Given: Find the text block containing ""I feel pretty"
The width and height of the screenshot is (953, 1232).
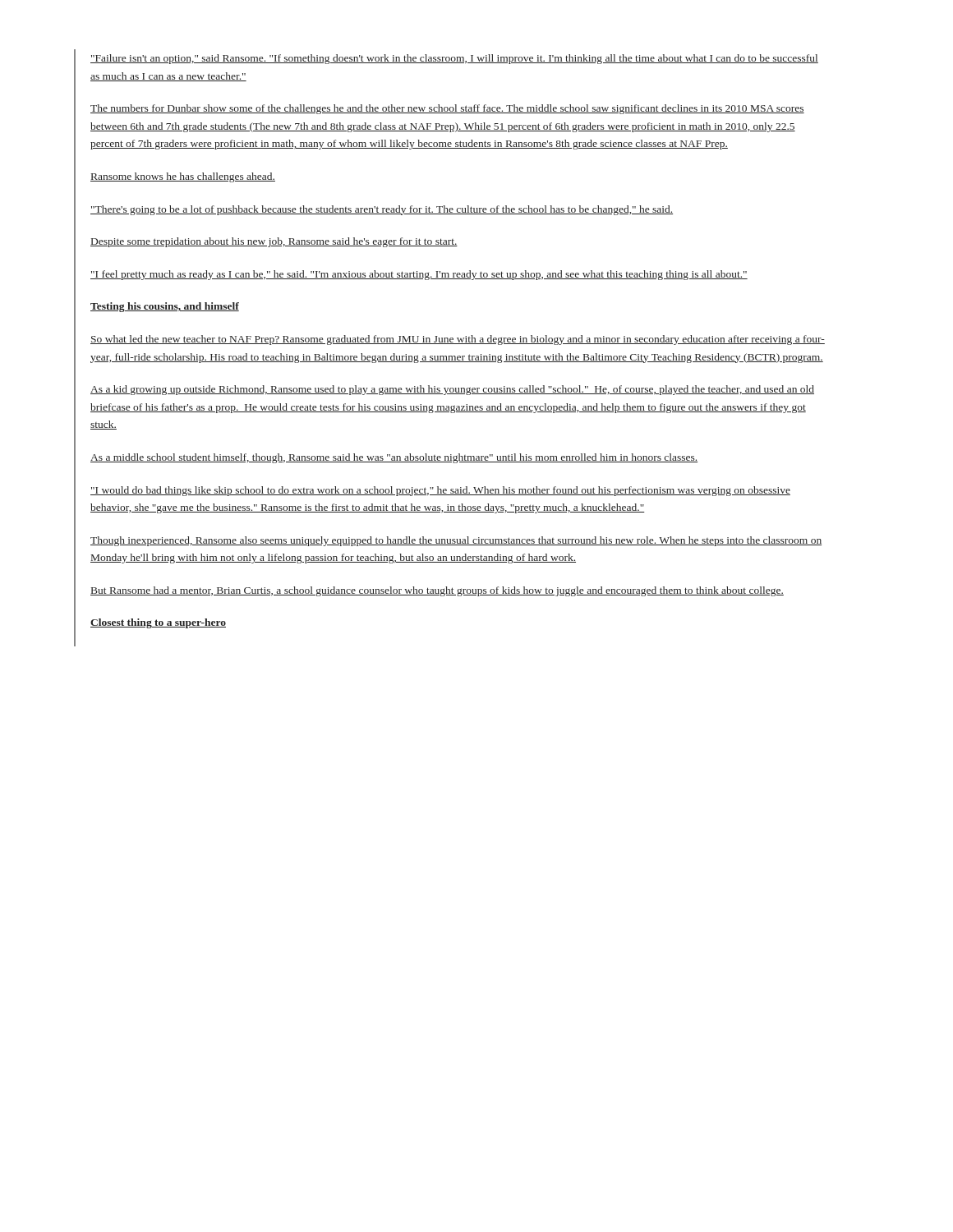Looking at the screenshot, I should point(419,274).
